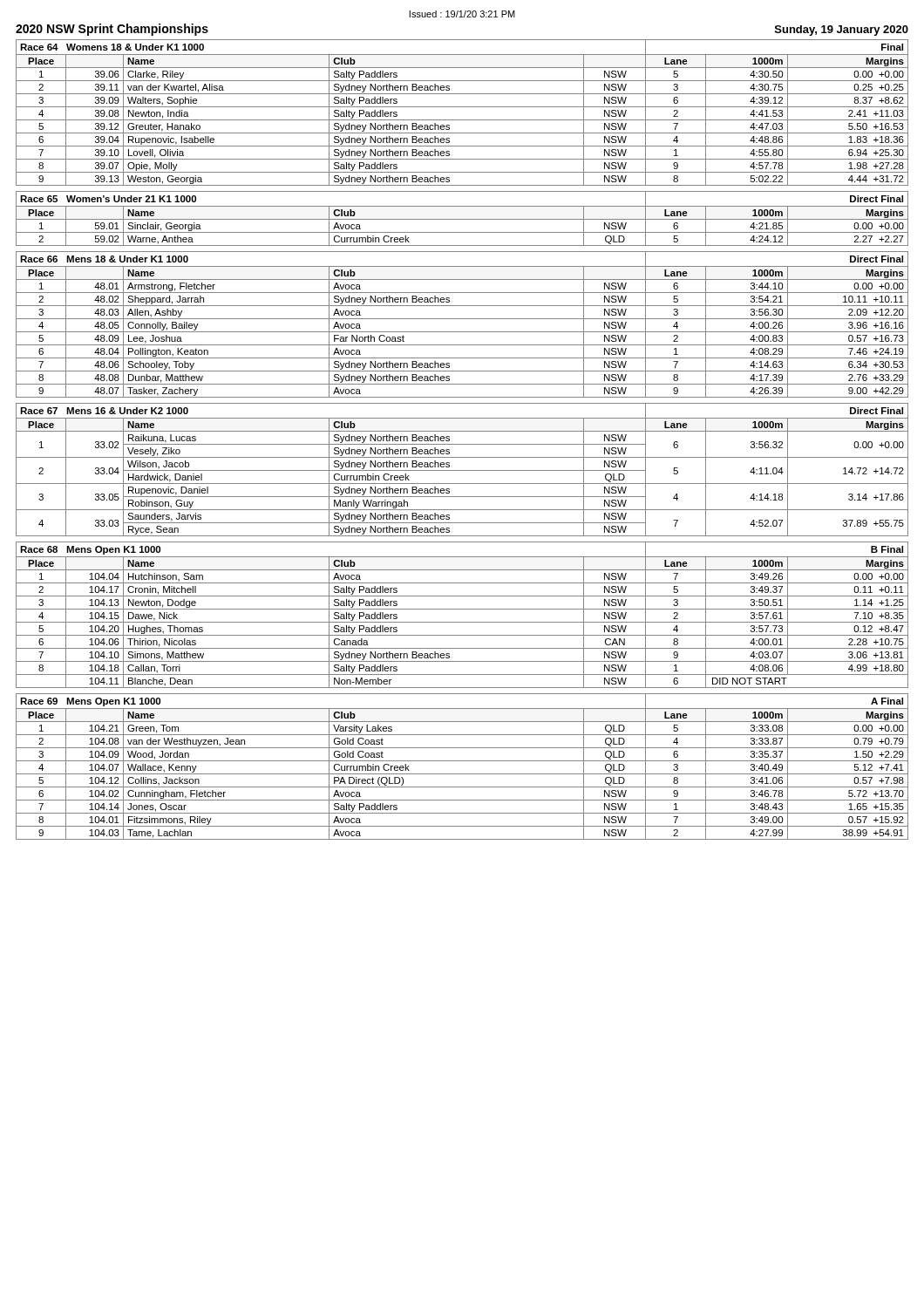Find "2020 NSW Sprint Championships" on this page

coord(112,29)
